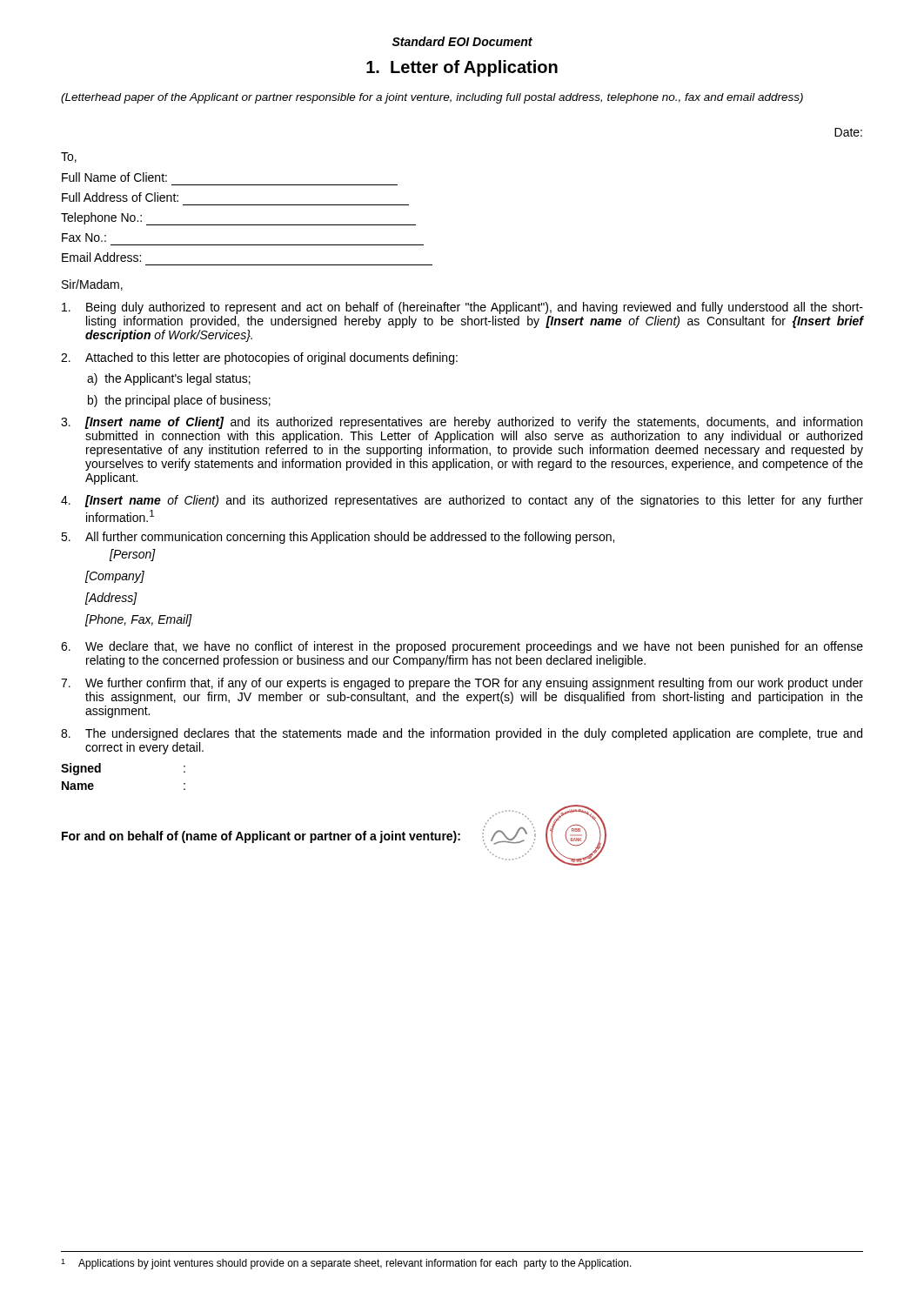
Task: Locate the region starting "For and on behalf of (name"
Action: click(335, 836)
